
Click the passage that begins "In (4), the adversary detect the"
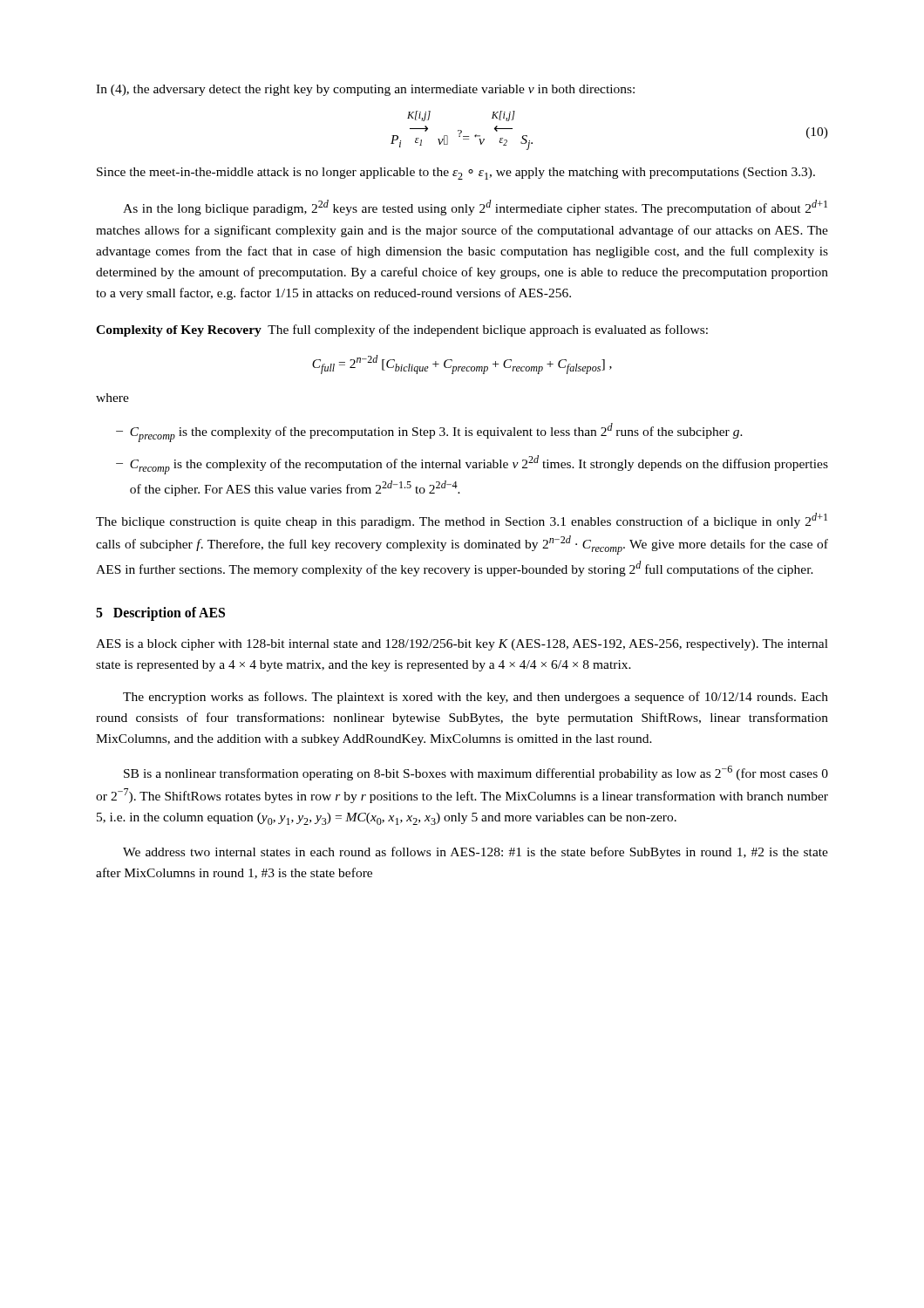[x=366, y=88]
